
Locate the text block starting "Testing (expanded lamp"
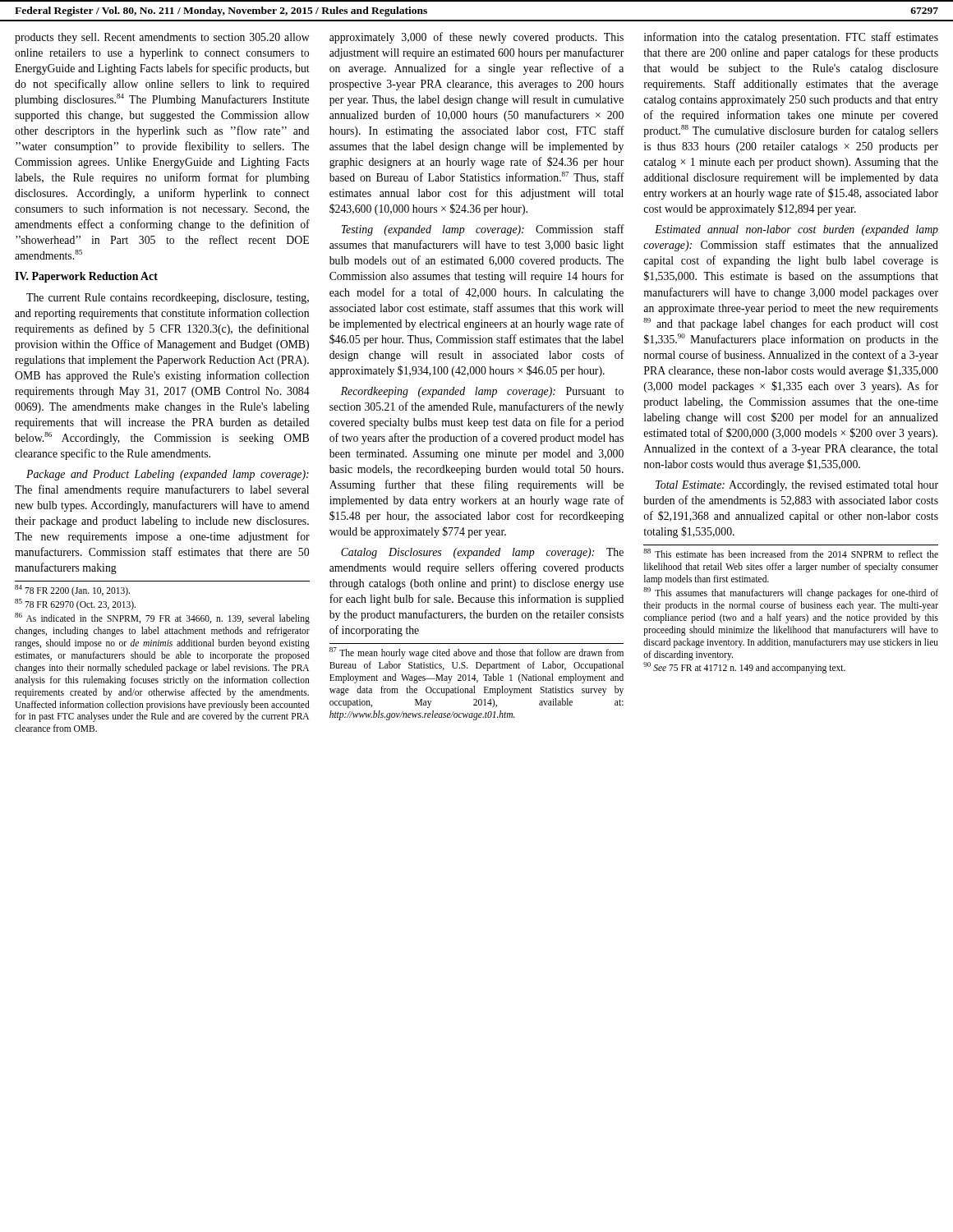point(476,300)
